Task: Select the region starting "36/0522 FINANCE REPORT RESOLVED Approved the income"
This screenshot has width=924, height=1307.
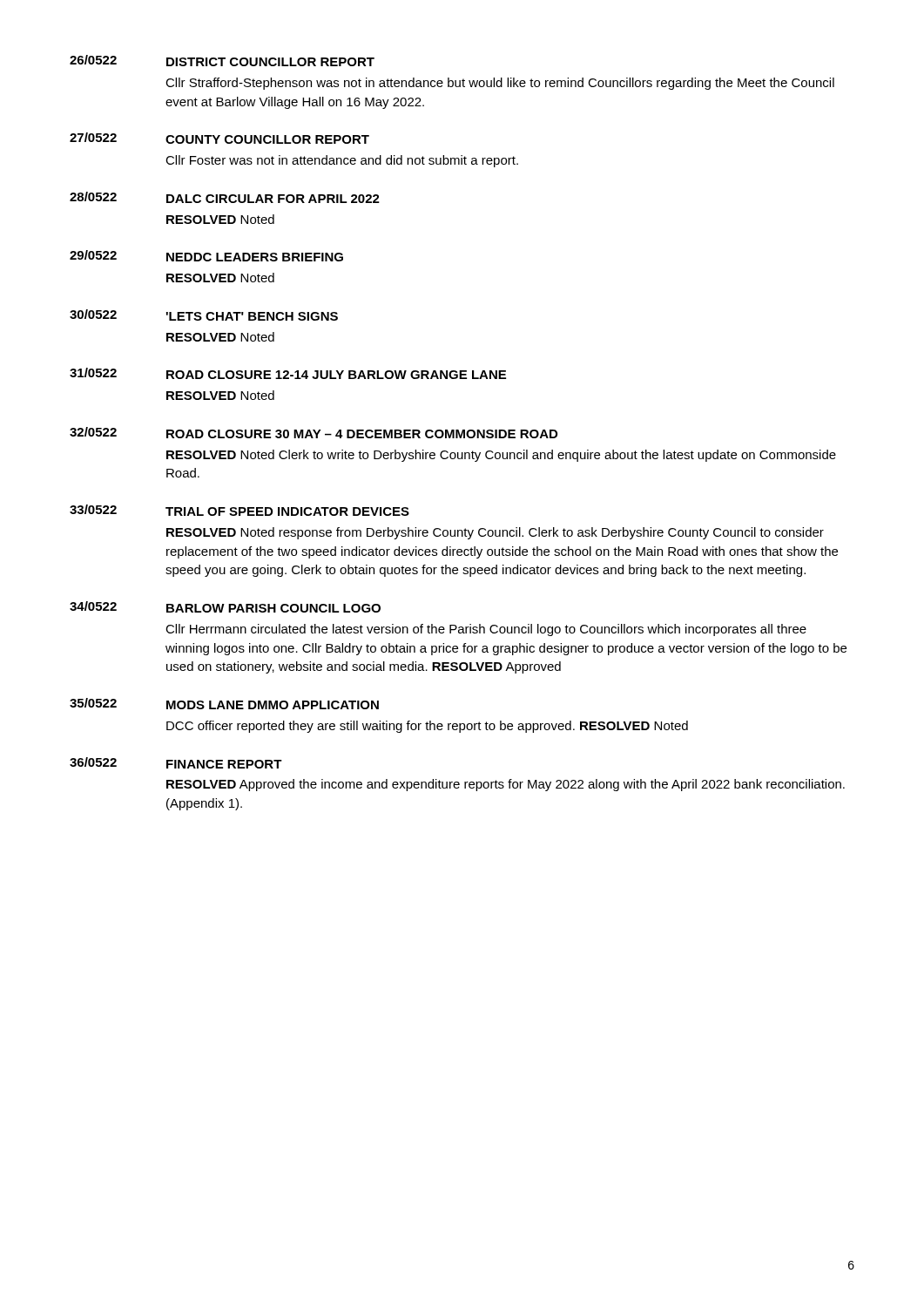Action: 462,783
